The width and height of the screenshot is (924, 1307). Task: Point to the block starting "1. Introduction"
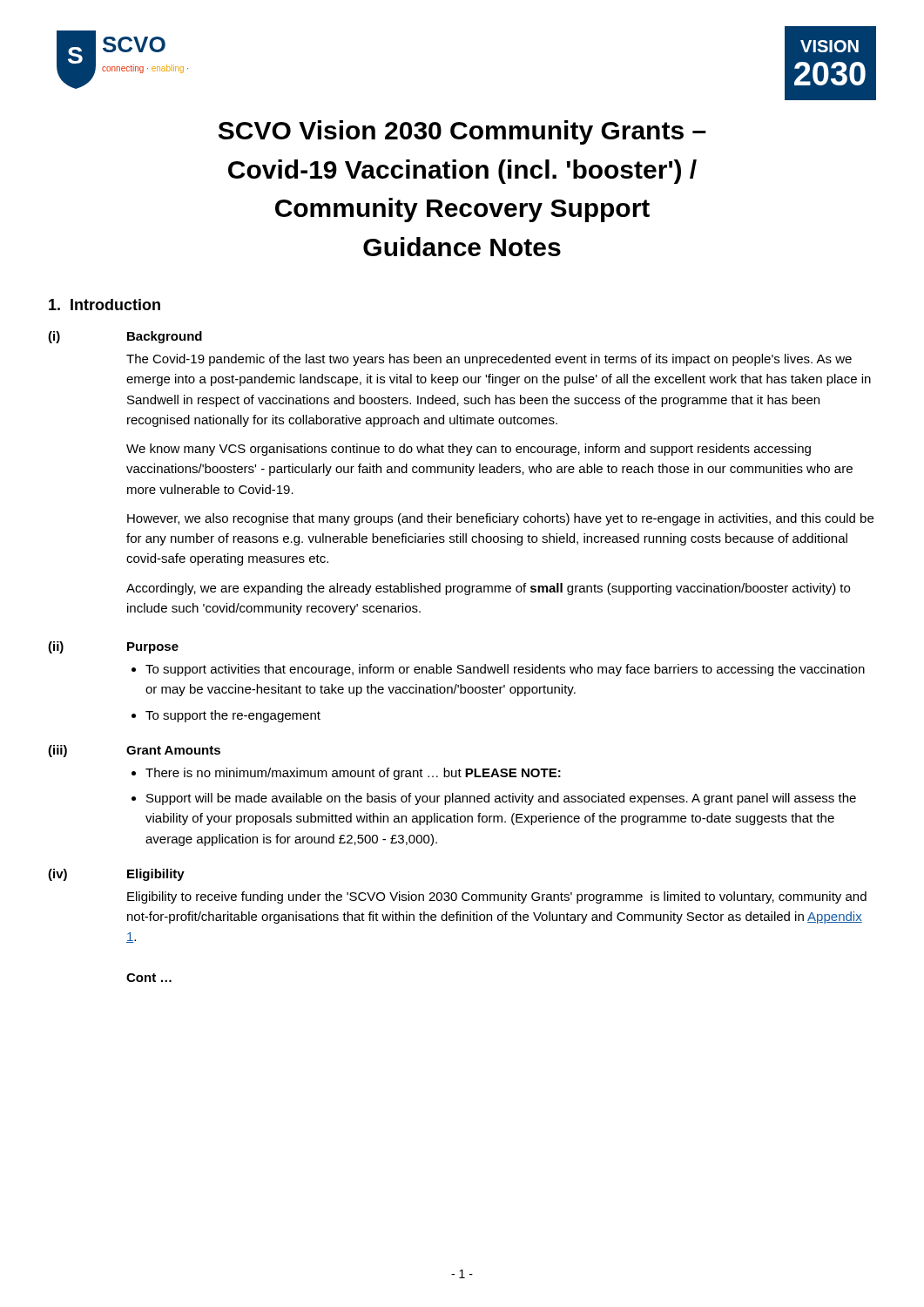tap(105, 305)
